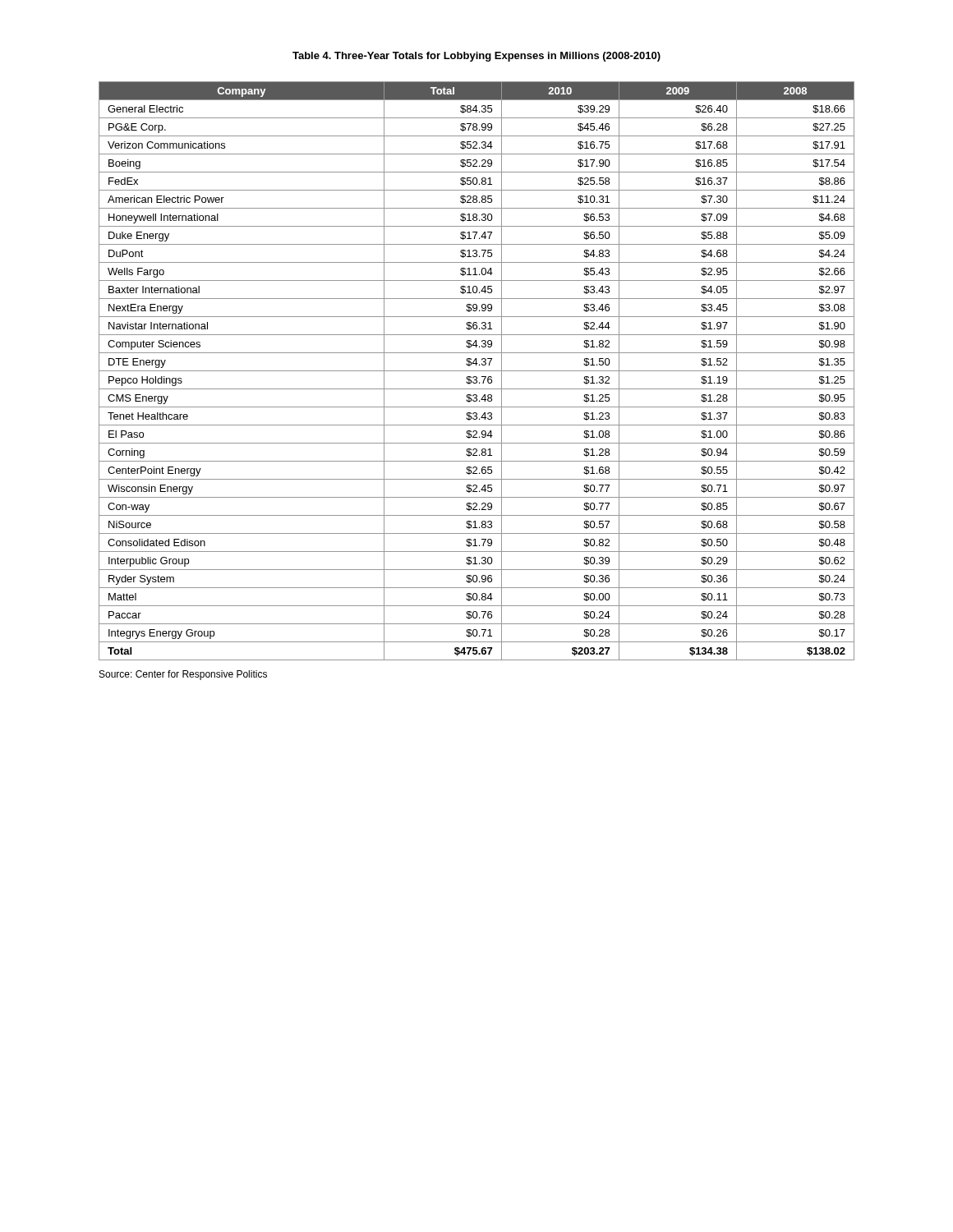Viewport: 953px width, 1232px height.
Task: Find the footnote with the text "Source: Center for Responsive Politics"
Action: 183,674
